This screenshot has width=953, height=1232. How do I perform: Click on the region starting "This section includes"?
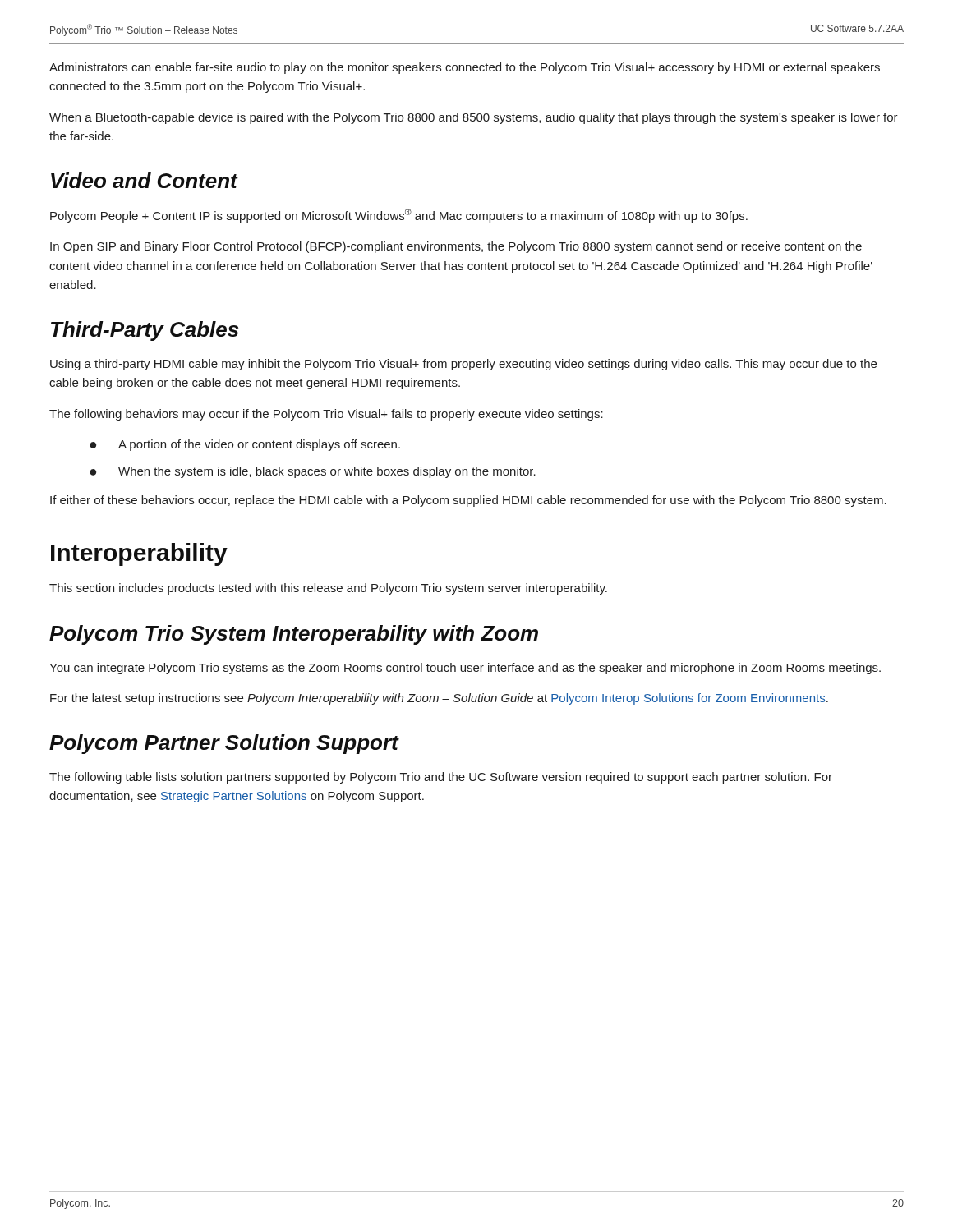point(329,588)
